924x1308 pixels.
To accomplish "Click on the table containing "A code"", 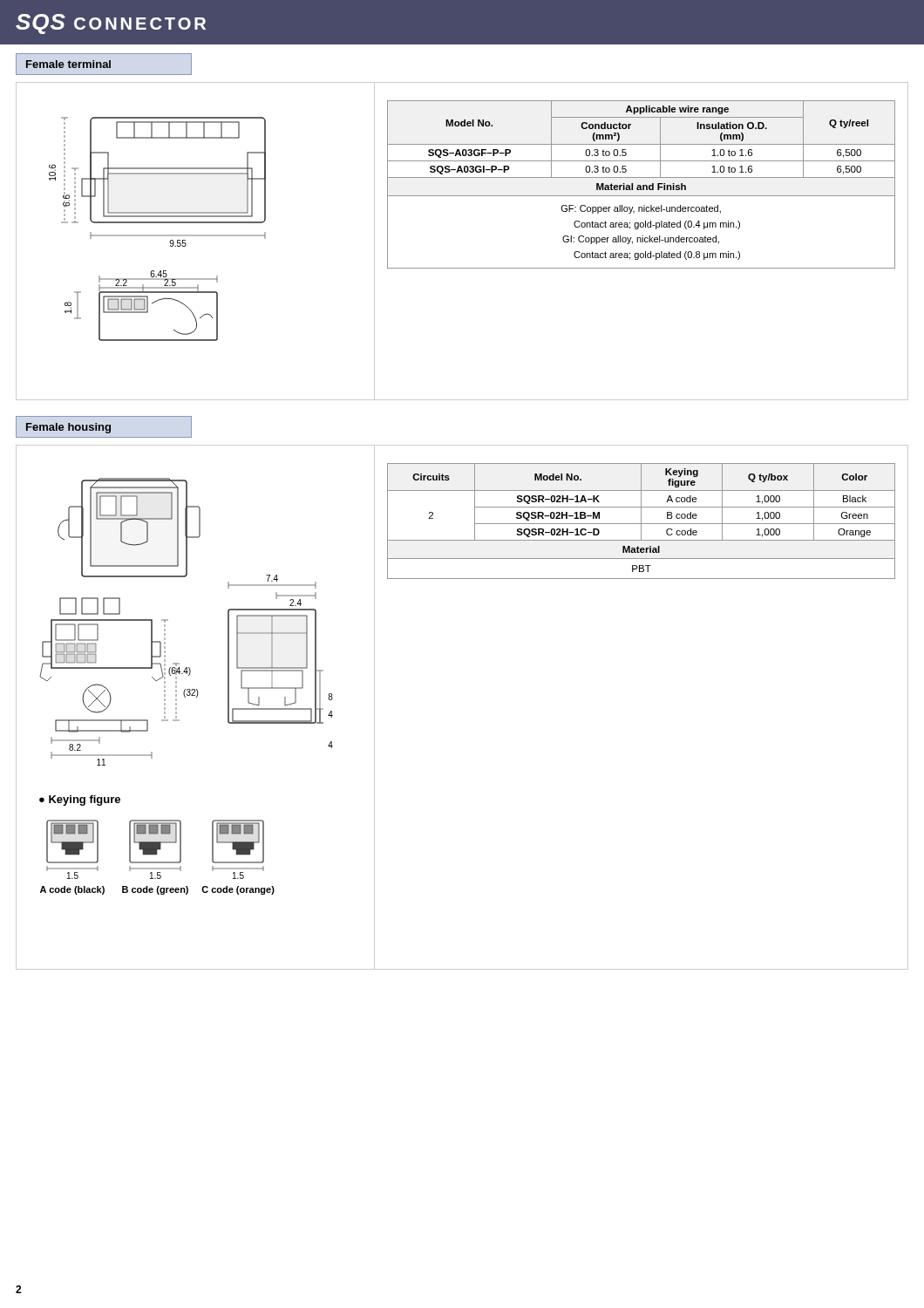I will coord(641,521).
